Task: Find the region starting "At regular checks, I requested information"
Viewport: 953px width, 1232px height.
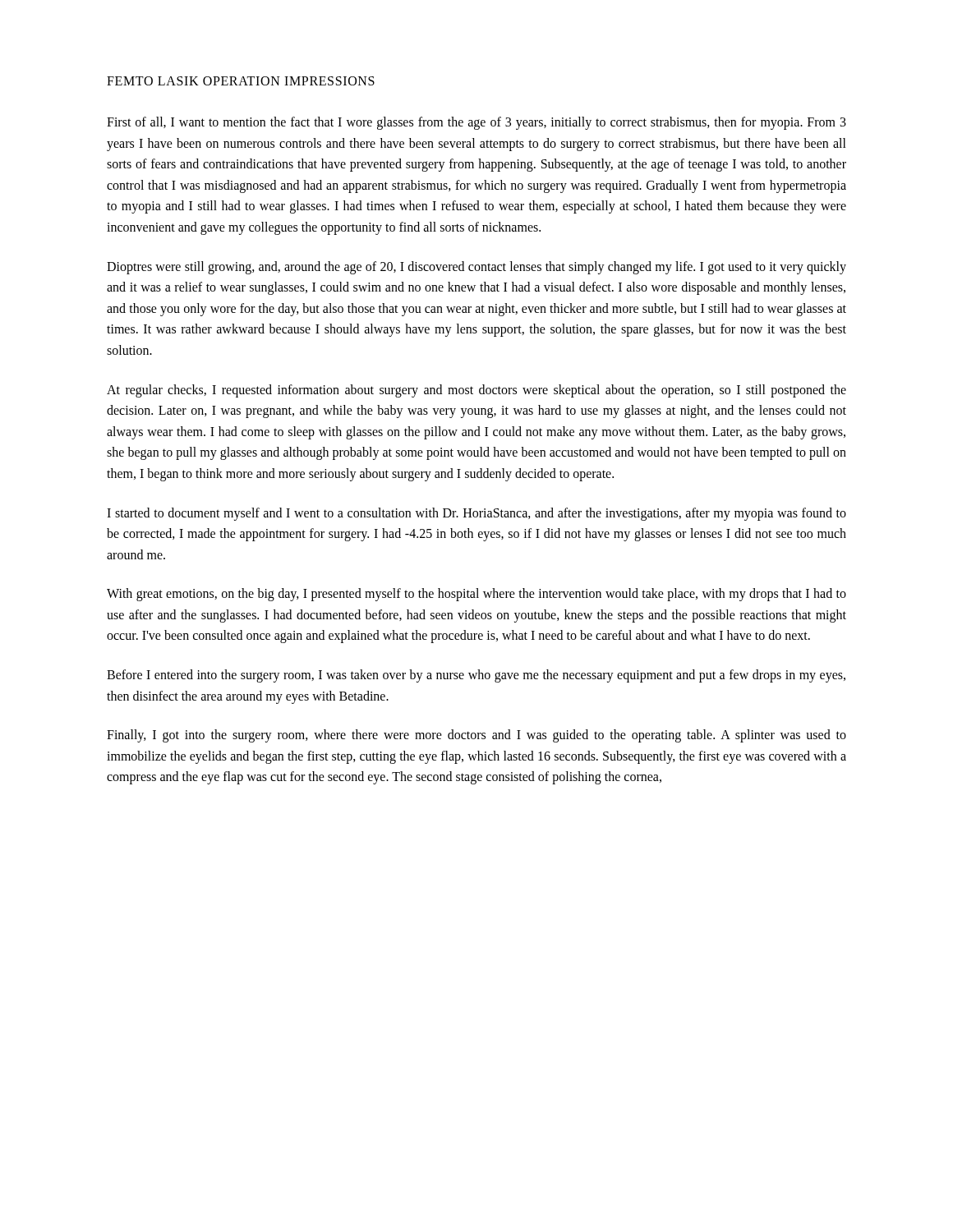Action: pos(476,431)
